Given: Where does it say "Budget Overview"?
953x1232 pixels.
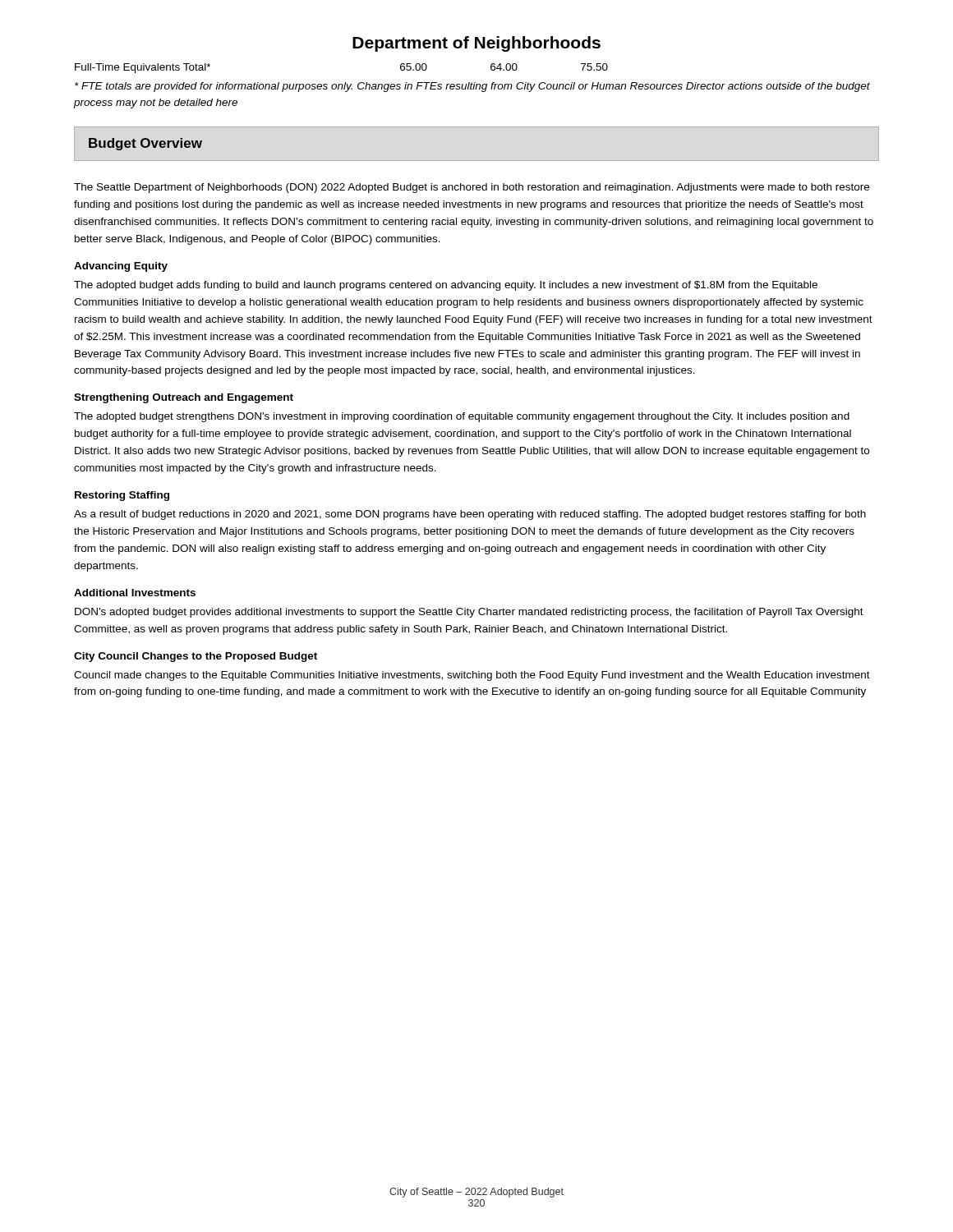Looking at the screenshot, I should [145, 143].
